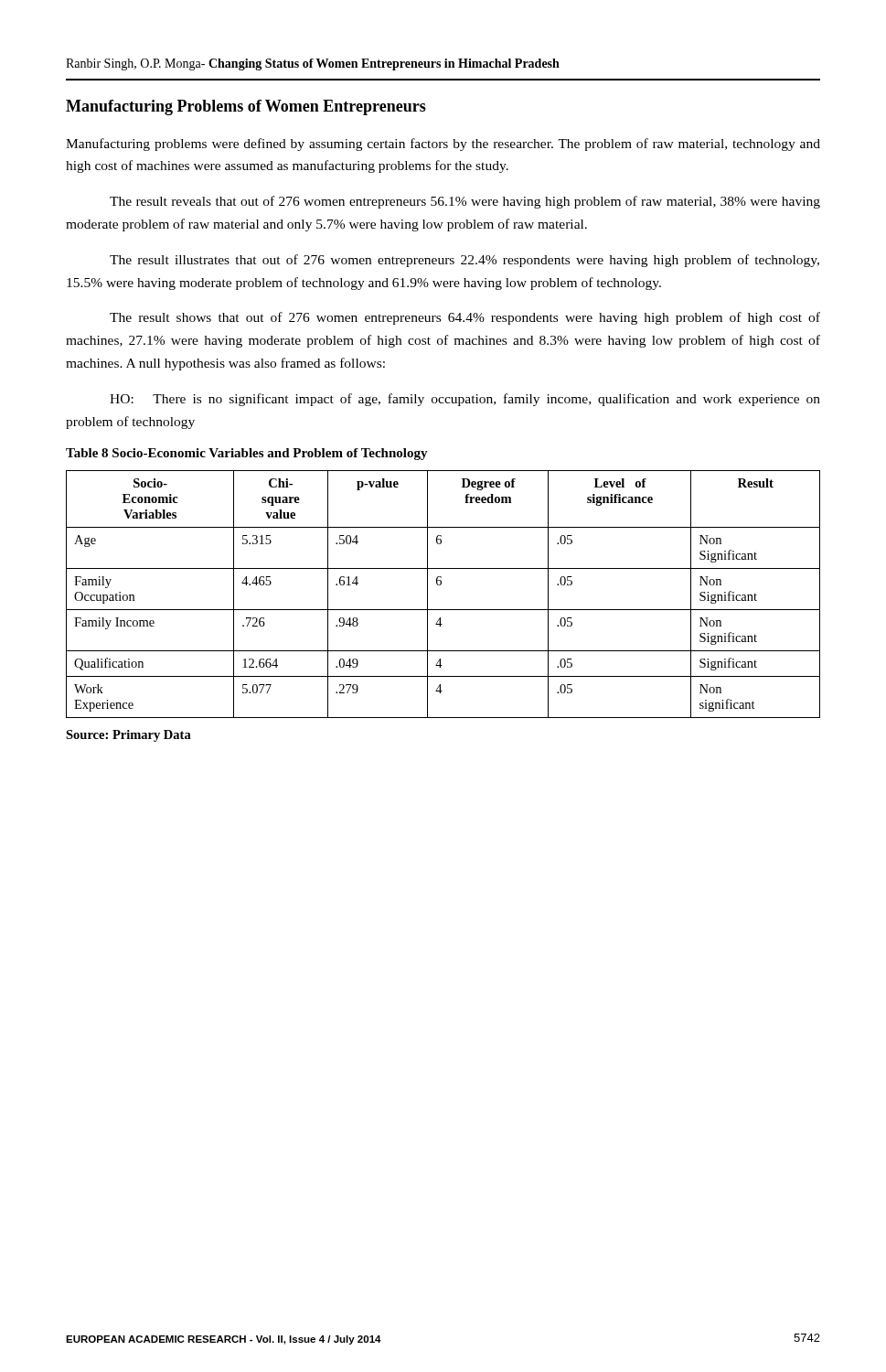Select the table that reads "Family Income"
The image size is (886, 1372).
click(x=443, y=594)
